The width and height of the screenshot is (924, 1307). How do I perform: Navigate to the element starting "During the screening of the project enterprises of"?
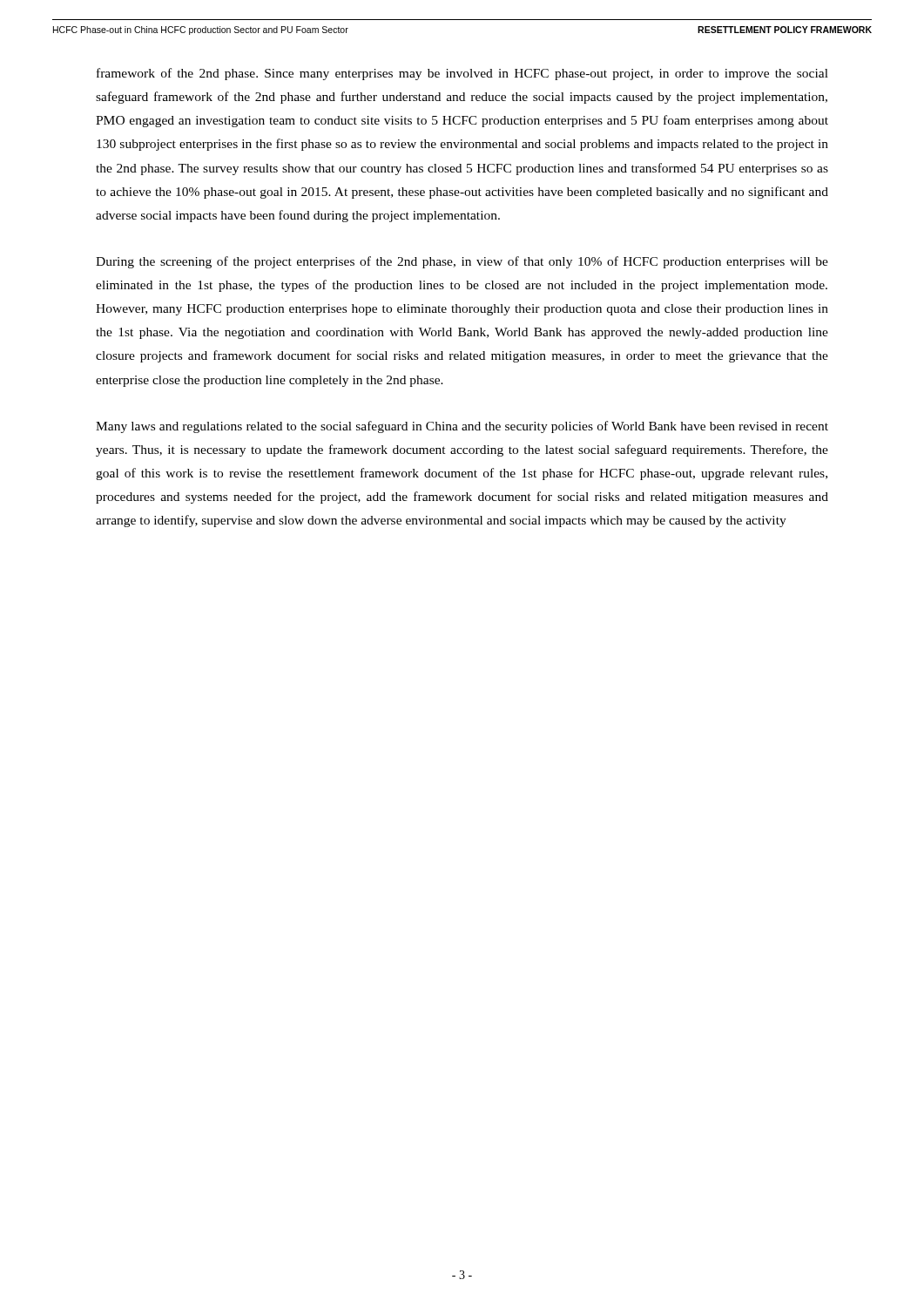462,320
